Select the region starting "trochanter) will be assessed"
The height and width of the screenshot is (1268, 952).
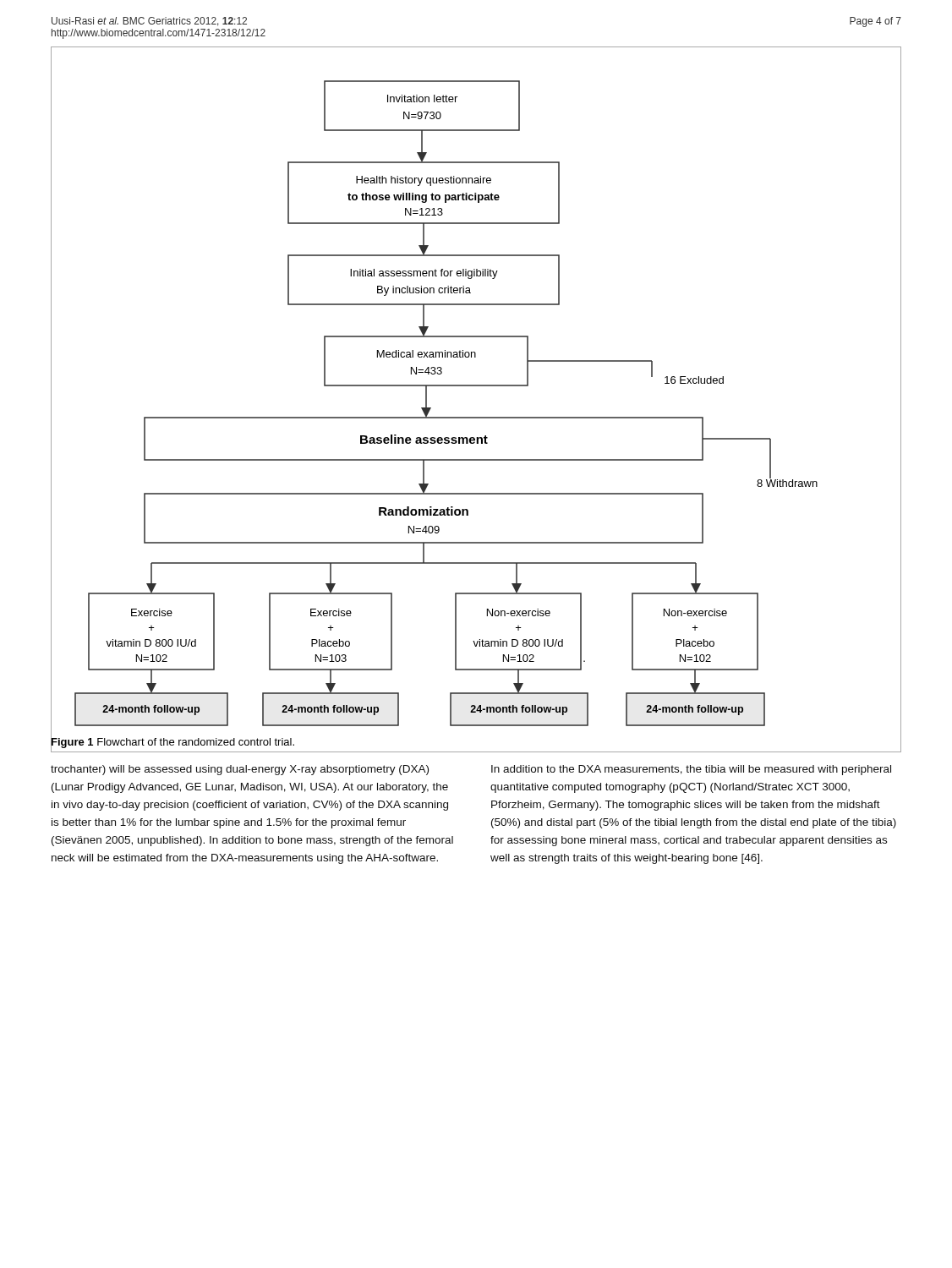252,813
